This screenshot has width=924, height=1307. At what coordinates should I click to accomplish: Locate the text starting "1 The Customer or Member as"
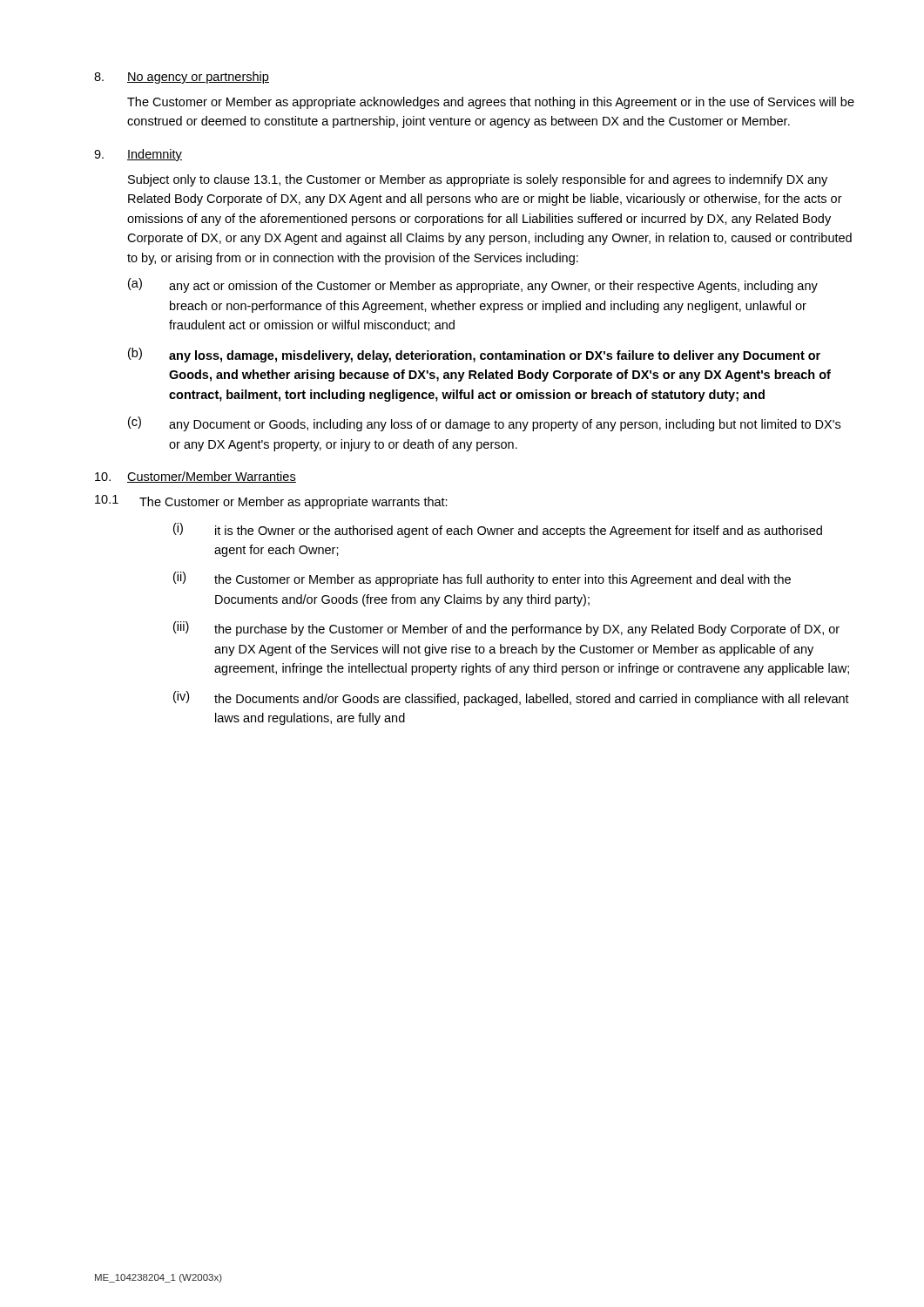click(x=271, y=502)
